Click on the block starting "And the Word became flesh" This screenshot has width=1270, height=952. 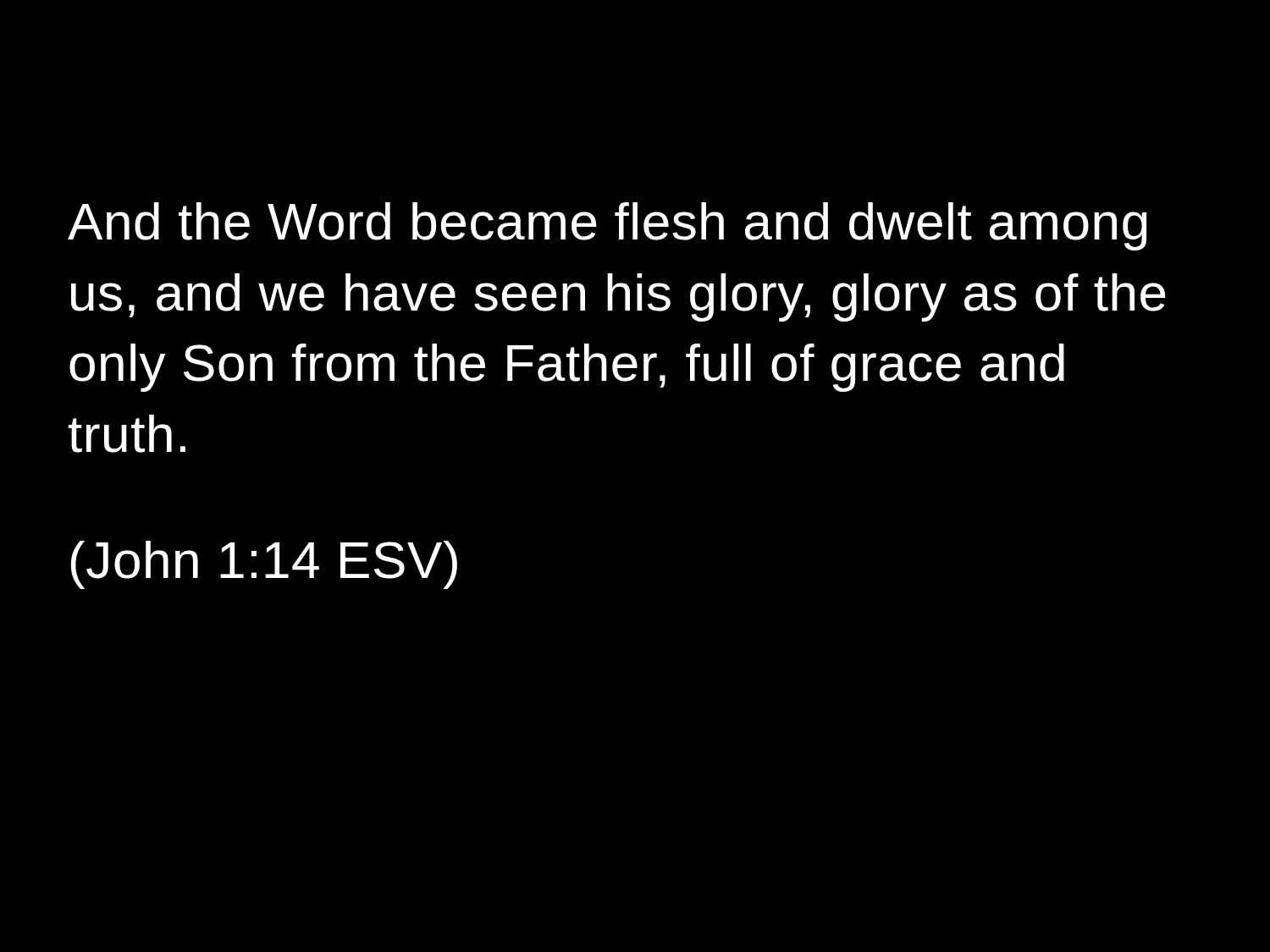coord(618,328)
